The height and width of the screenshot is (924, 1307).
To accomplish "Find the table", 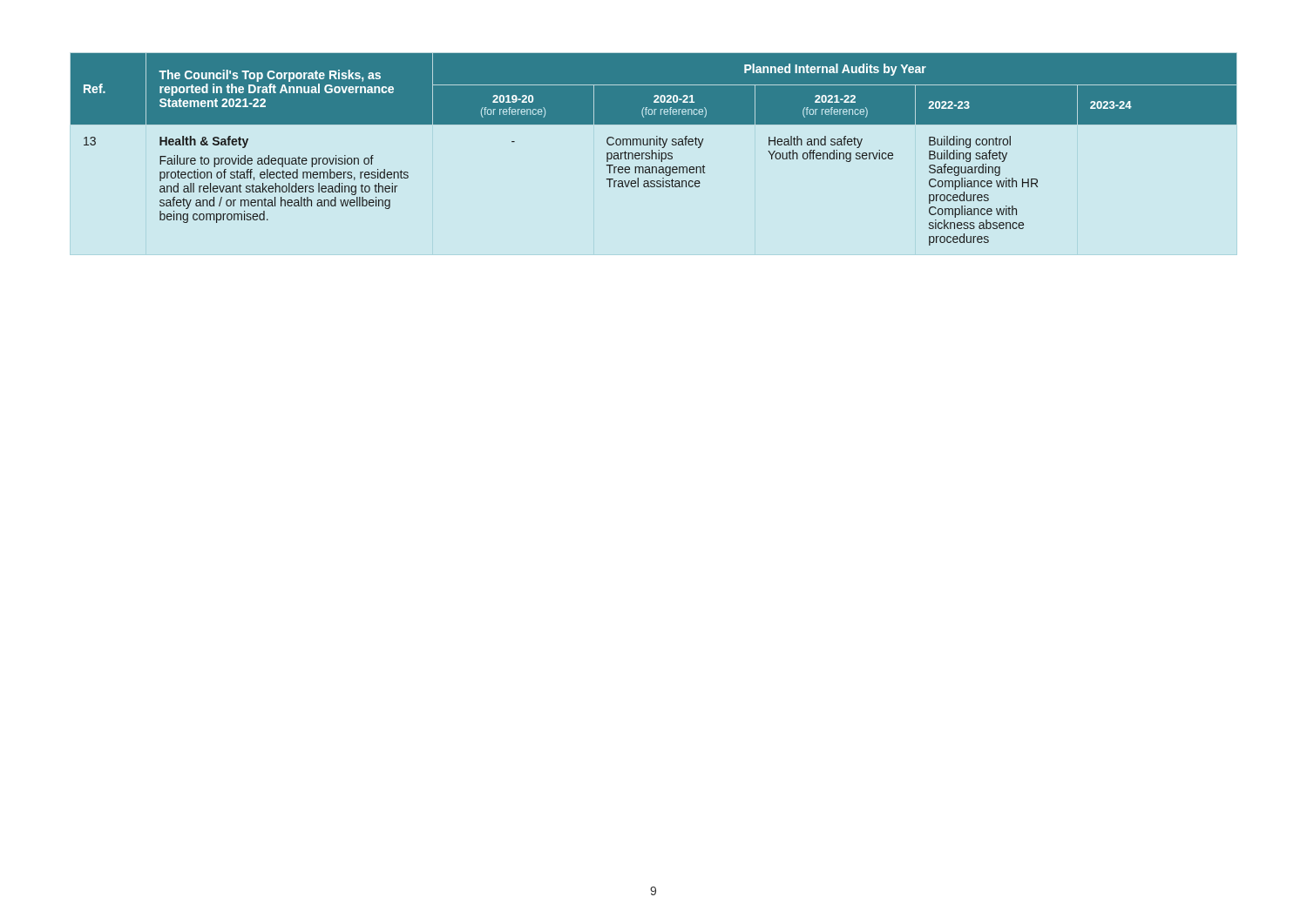I will point(654,154).
